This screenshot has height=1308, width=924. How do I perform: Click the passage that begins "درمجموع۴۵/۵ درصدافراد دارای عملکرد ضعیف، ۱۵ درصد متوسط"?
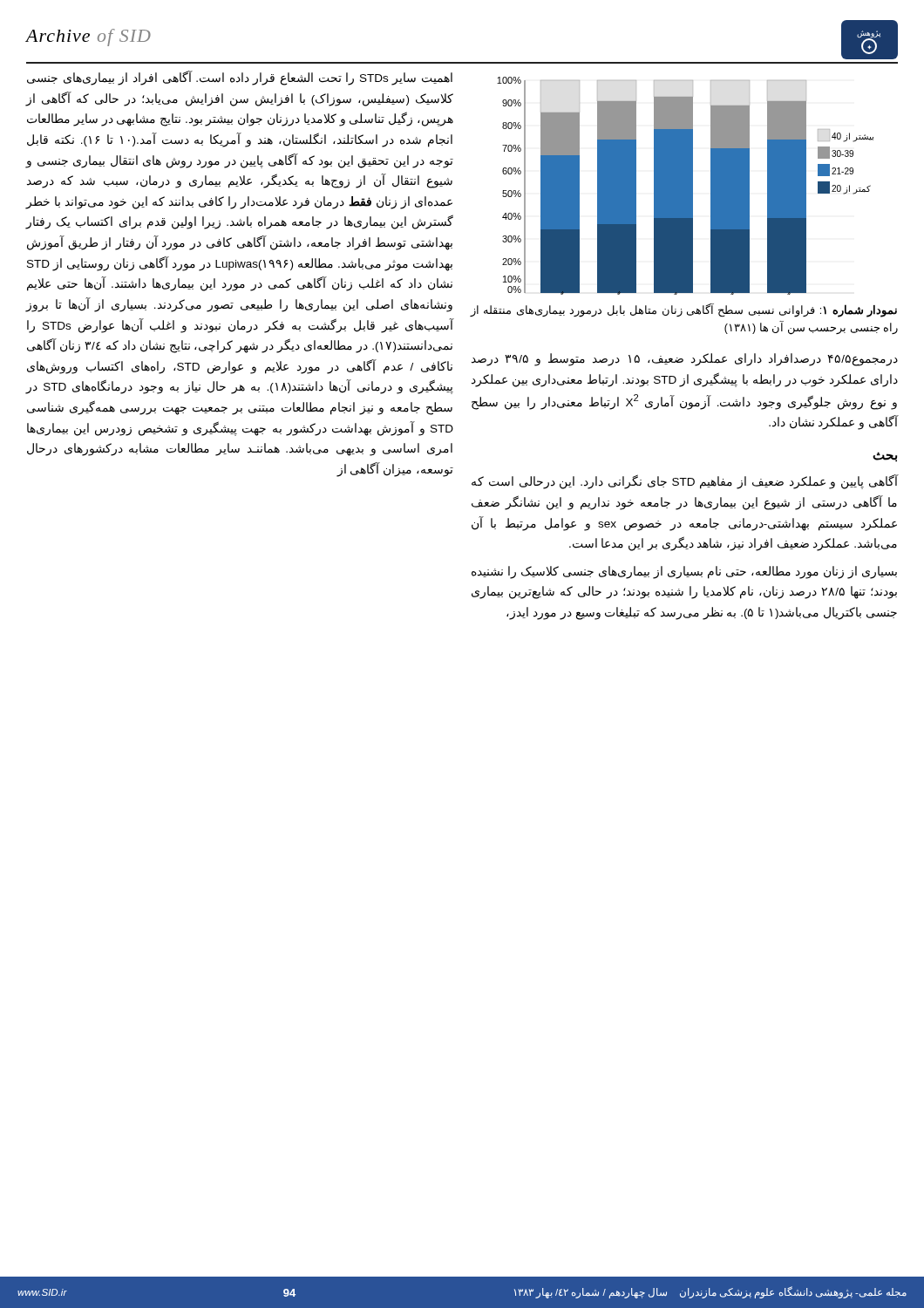684,391
